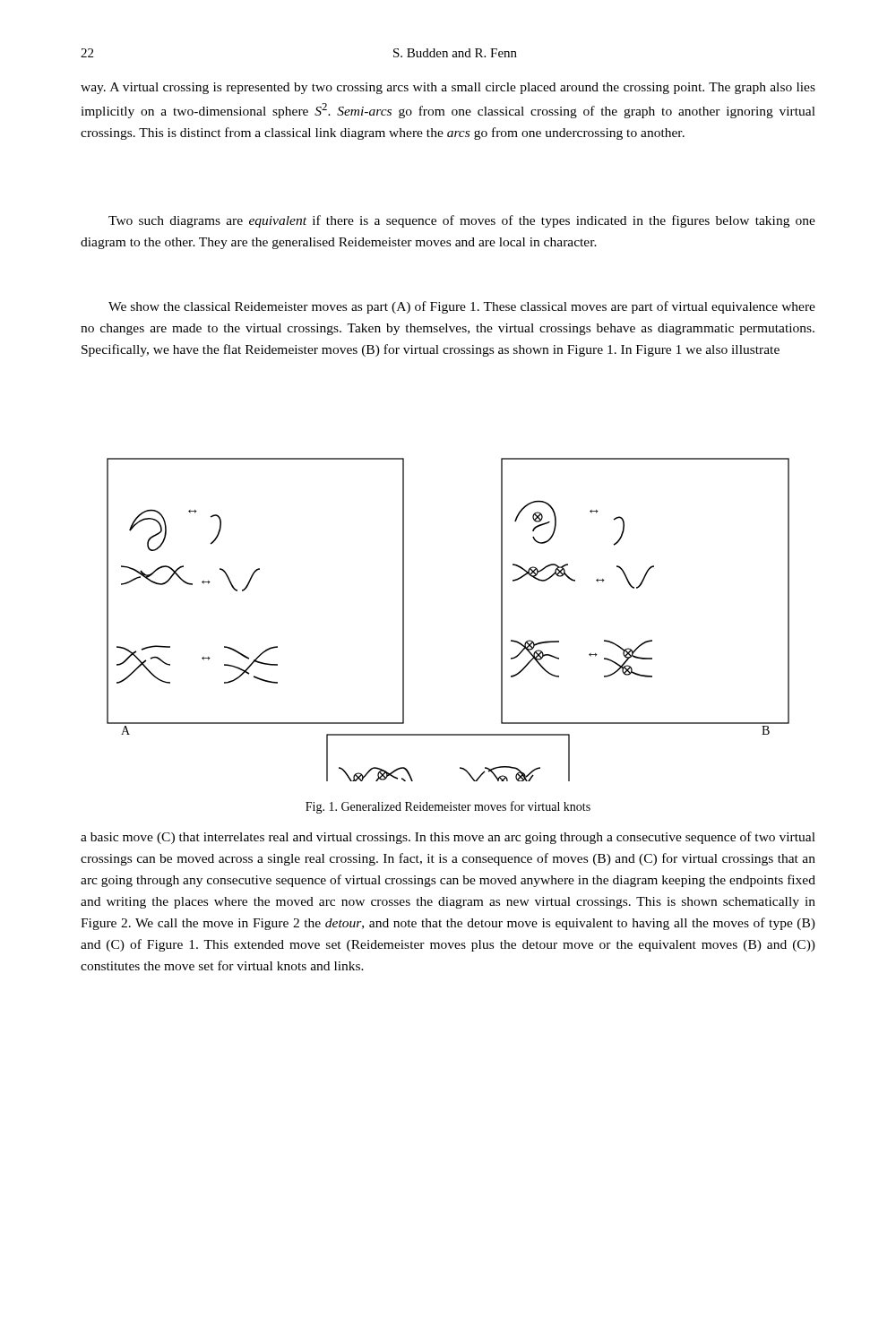Locate the block of text that opens with "Two such diagrams"
Viewport: 896px width, 1344px height.
tap(448, 231)
